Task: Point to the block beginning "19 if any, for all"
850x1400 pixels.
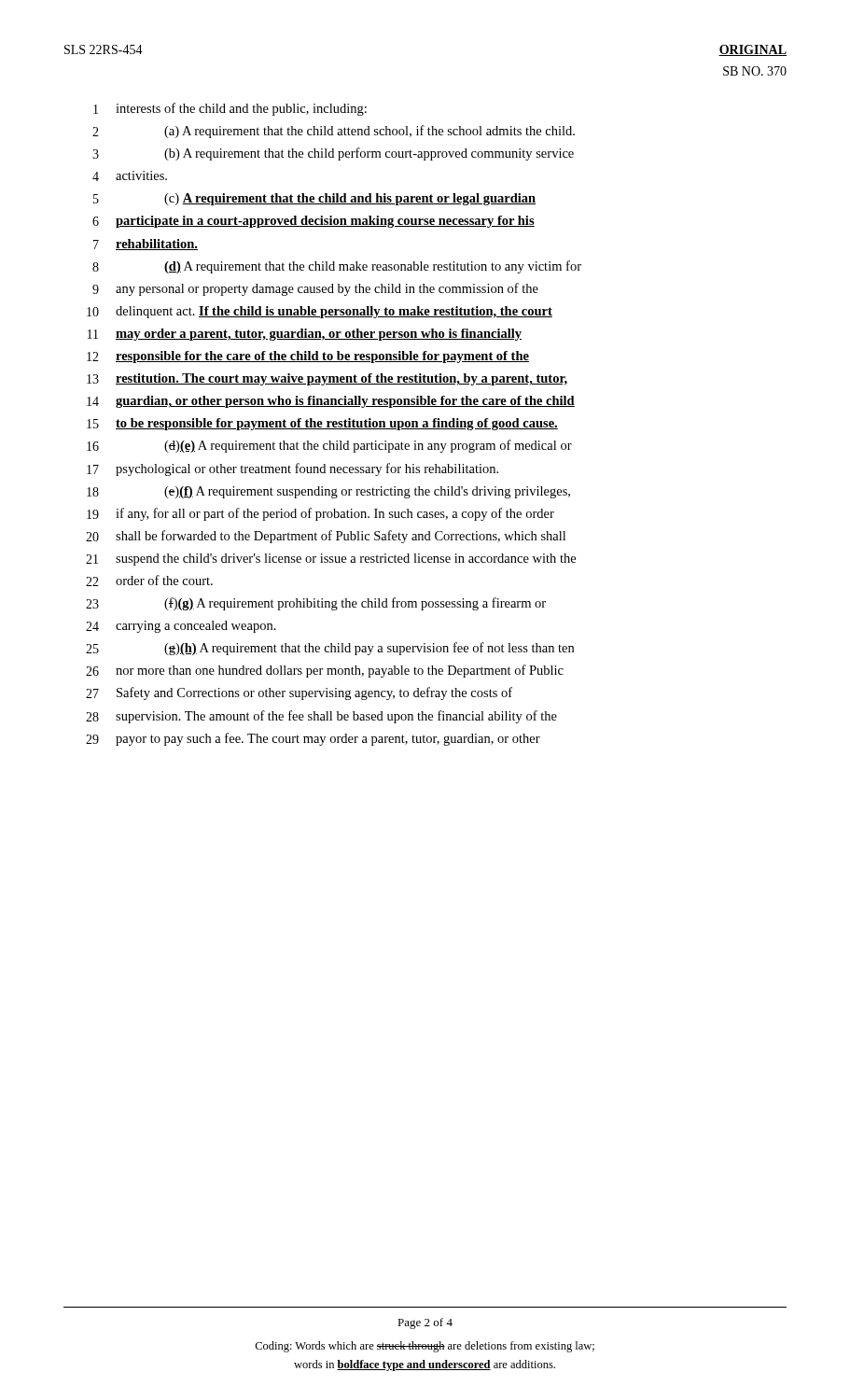Action: click(x=425, y=514)
